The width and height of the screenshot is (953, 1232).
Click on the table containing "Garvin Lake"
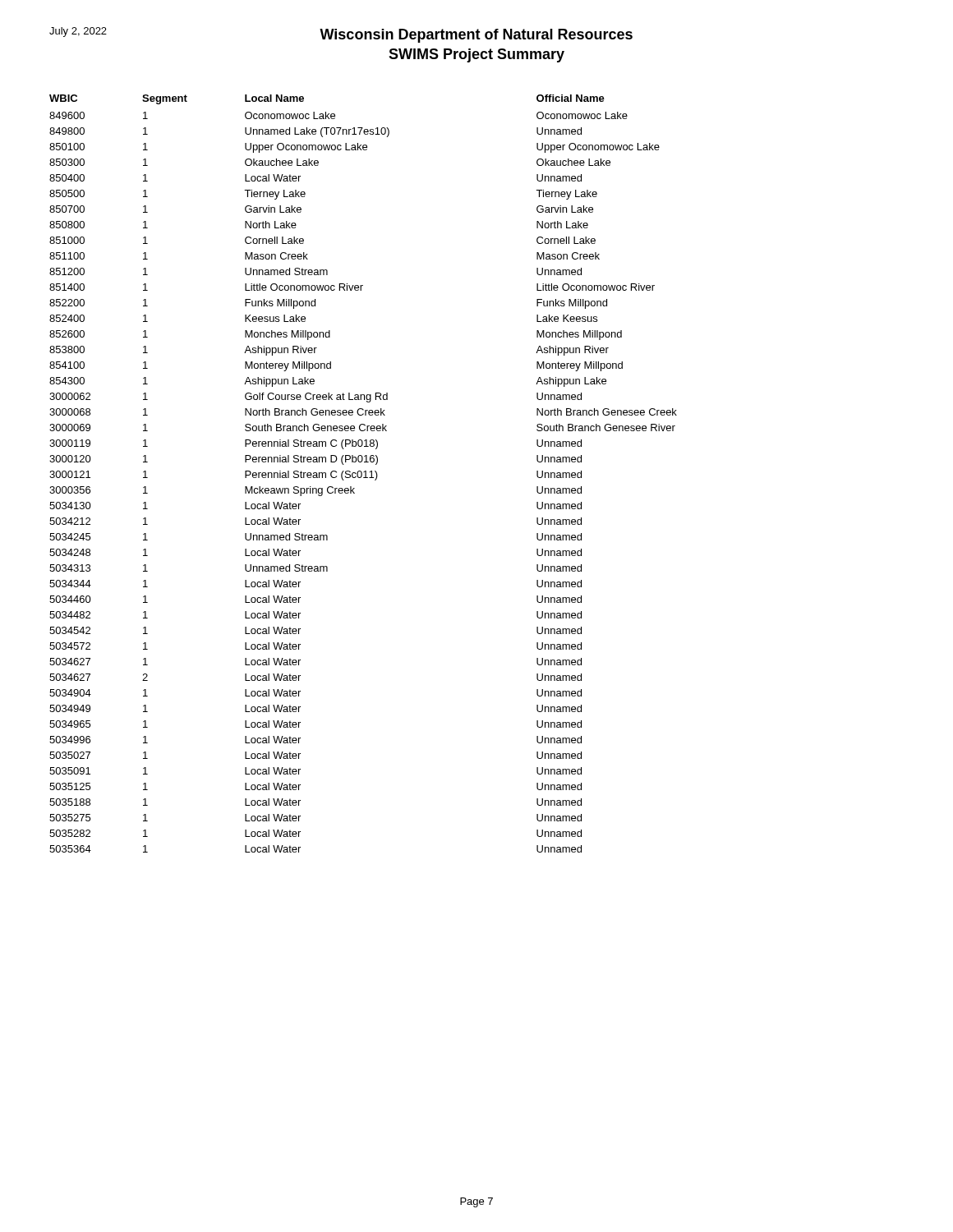tap(476, 473)
